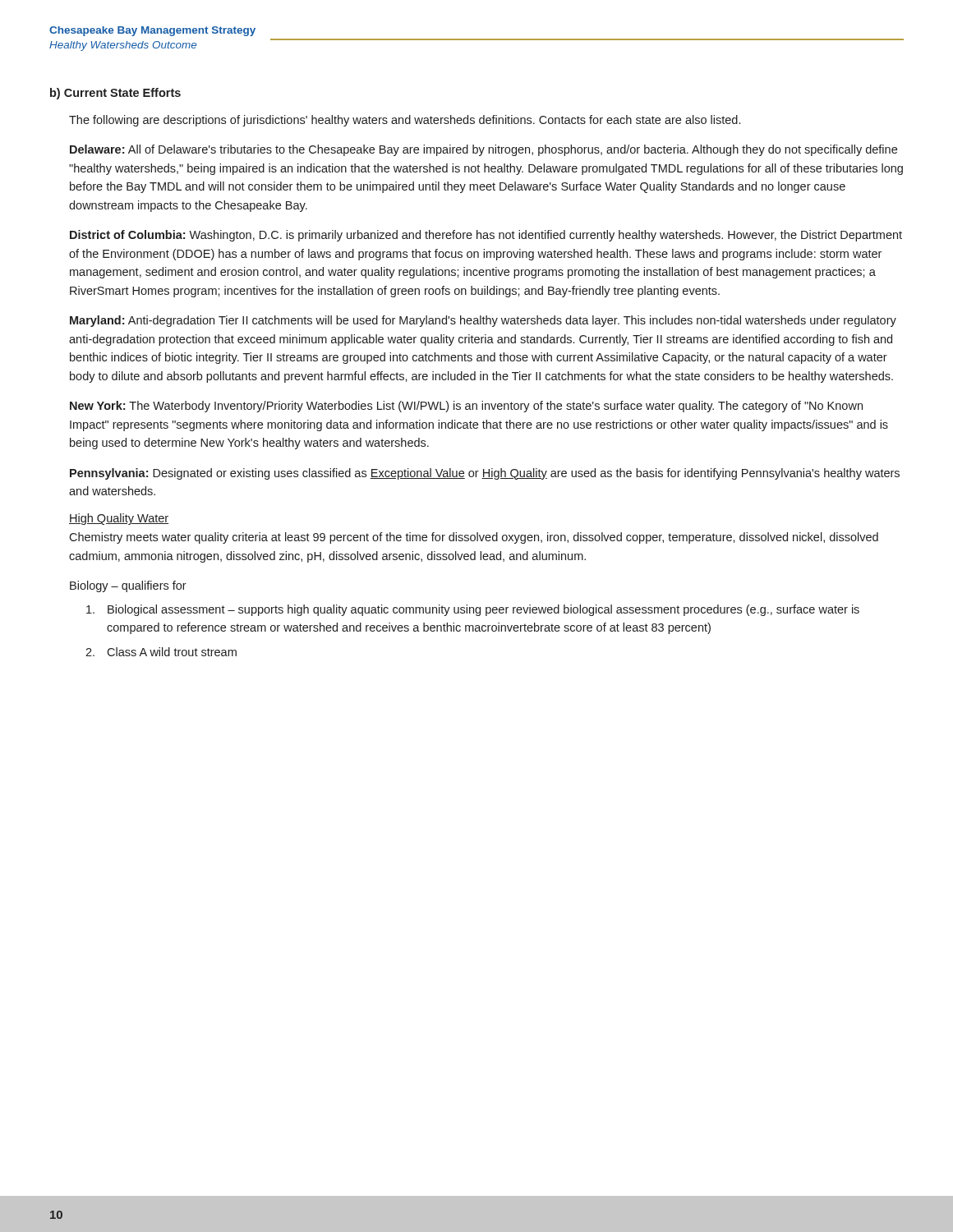Where does it say "High Quality Water"?

(119, 519)
